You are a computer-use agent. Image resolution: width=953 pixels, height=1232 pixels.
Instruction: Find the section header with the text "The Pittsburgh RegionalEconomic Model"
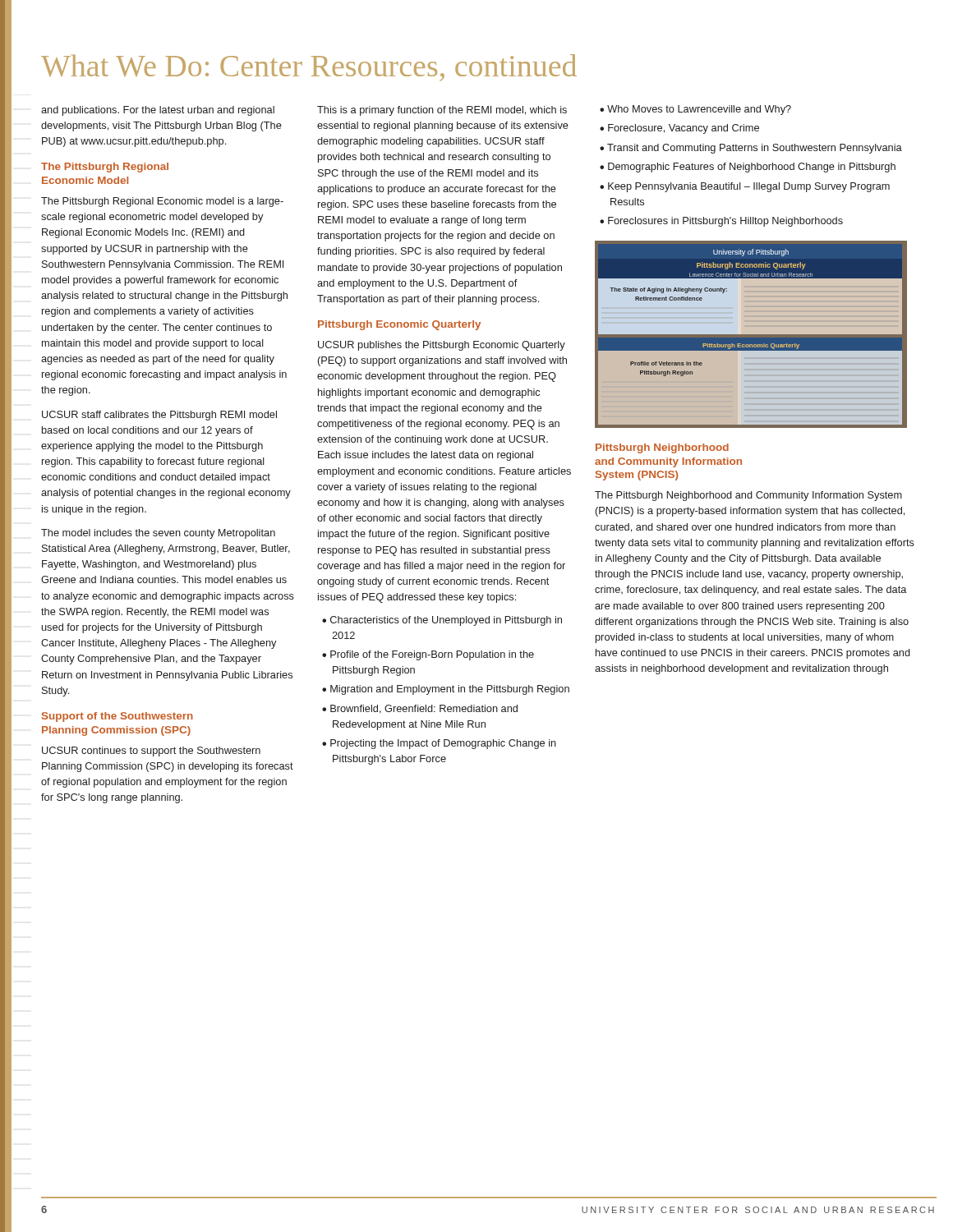click(105, 174)
